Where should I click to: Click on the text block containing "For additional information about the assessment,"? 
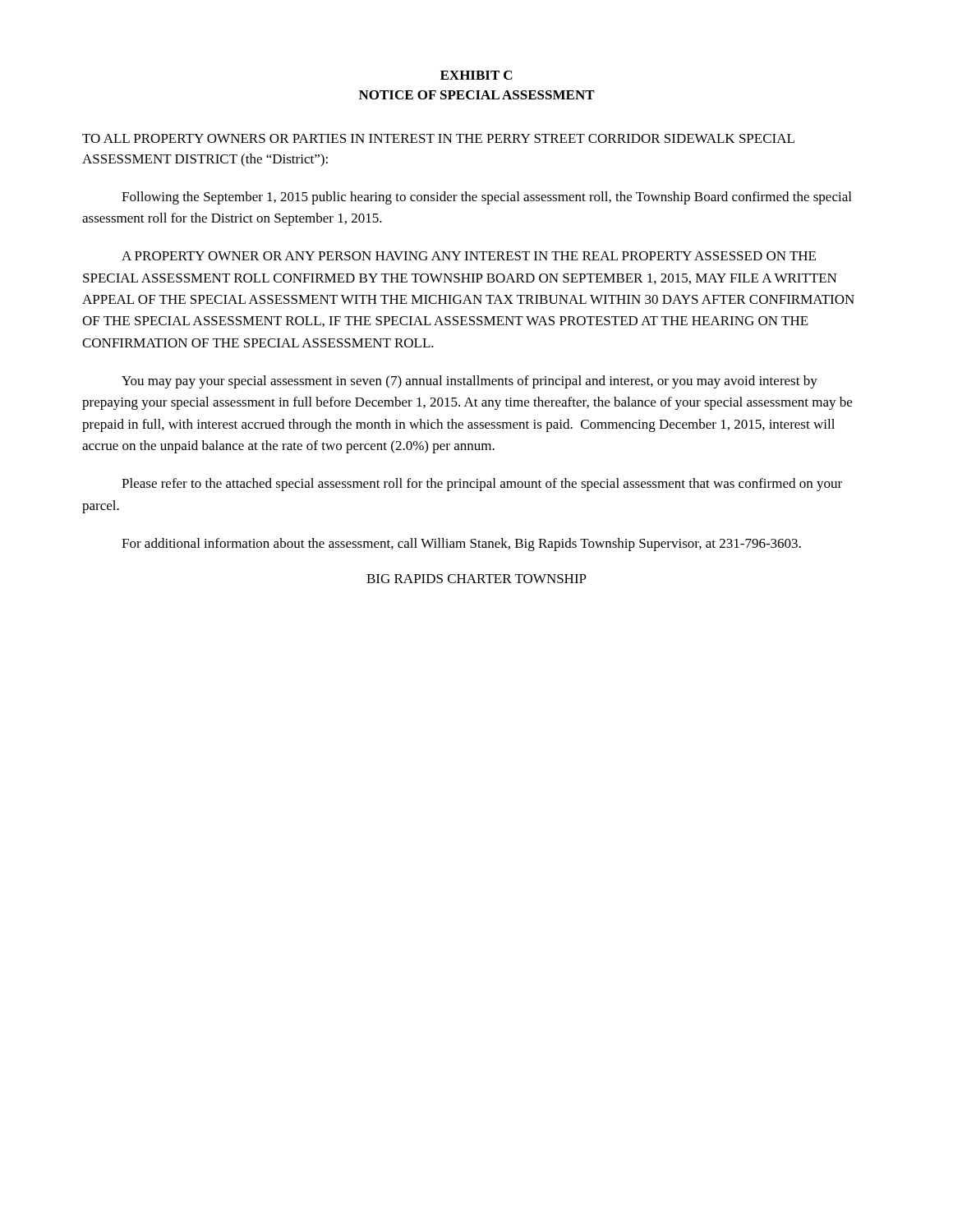coord(462,543)
